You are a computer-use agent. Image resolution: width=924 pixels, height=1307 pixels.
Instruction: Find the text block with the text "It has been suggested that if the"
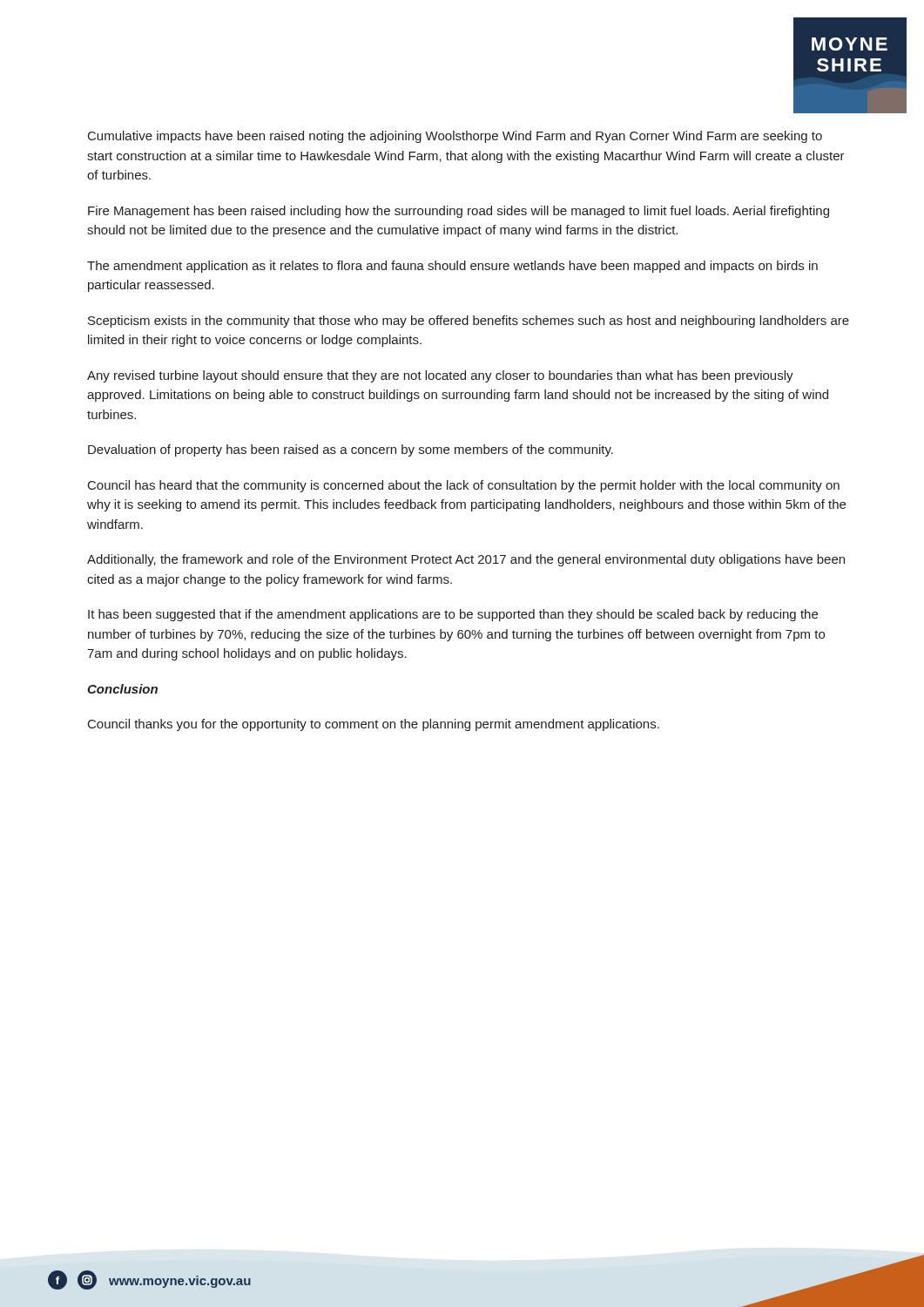469,634
